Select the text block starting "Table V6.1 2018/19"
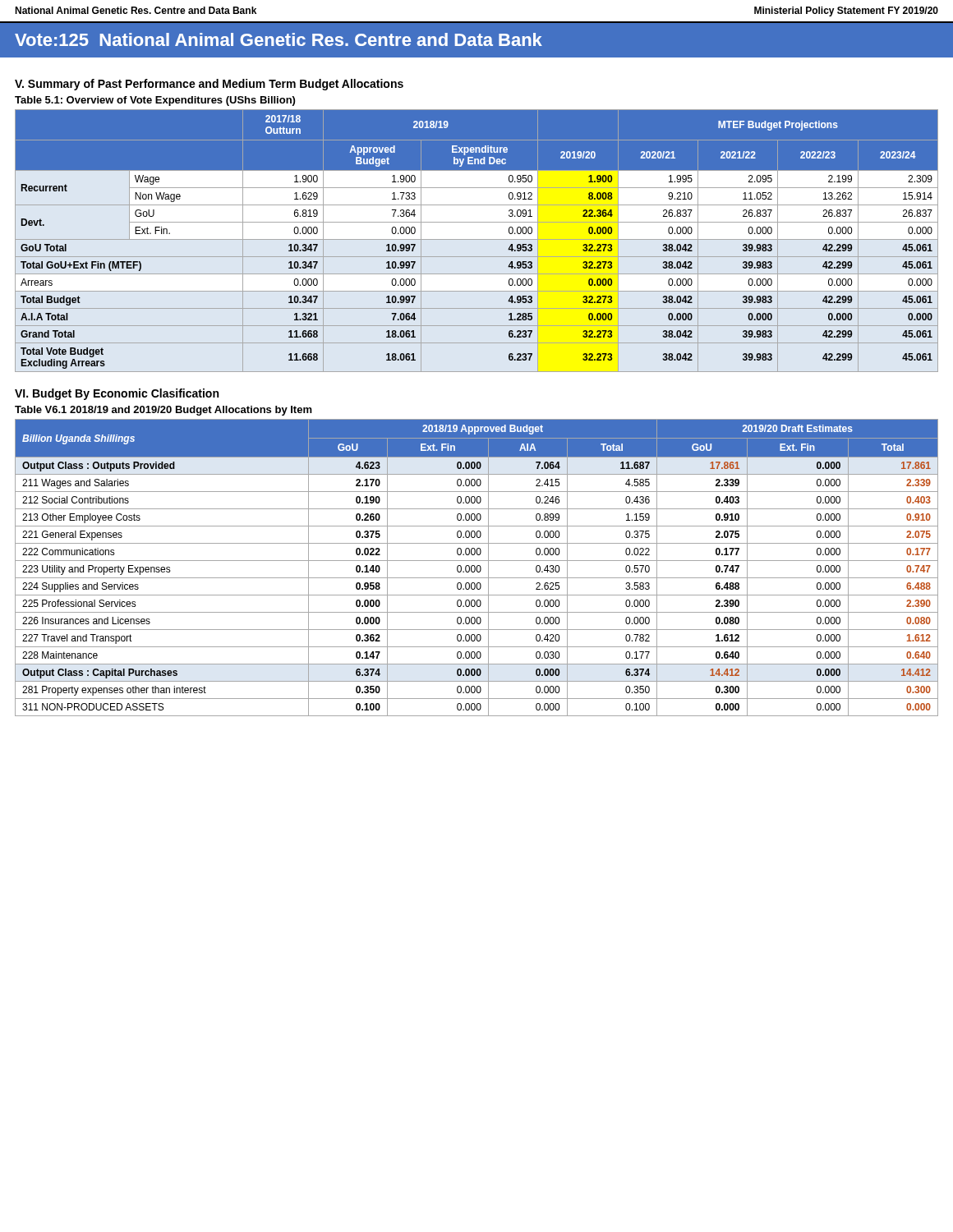This screenshot has height=1232, width=953. tap(163, 409)
